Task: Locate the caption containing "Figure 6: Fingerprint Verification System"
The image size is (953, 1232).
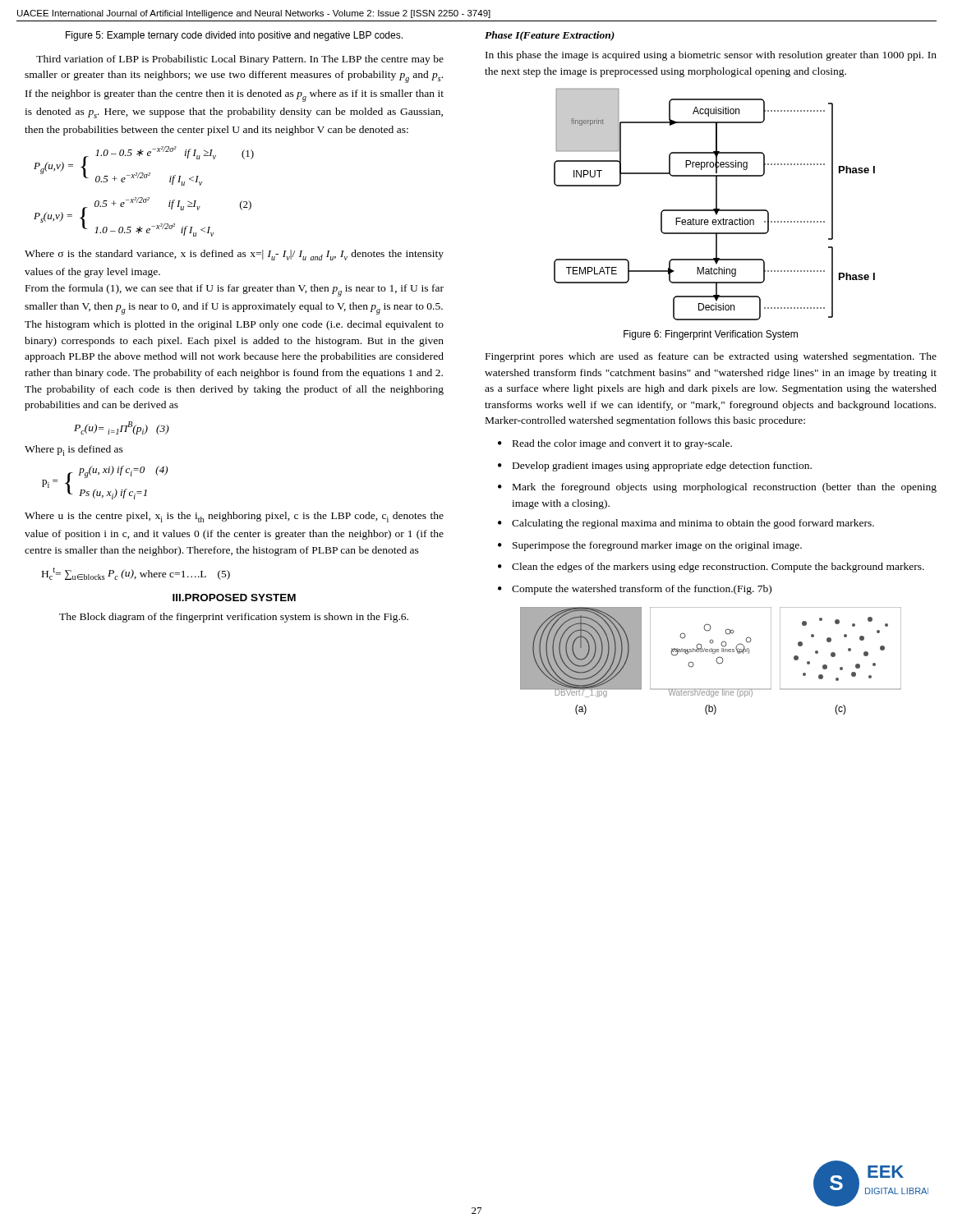Action: [711, 334]
